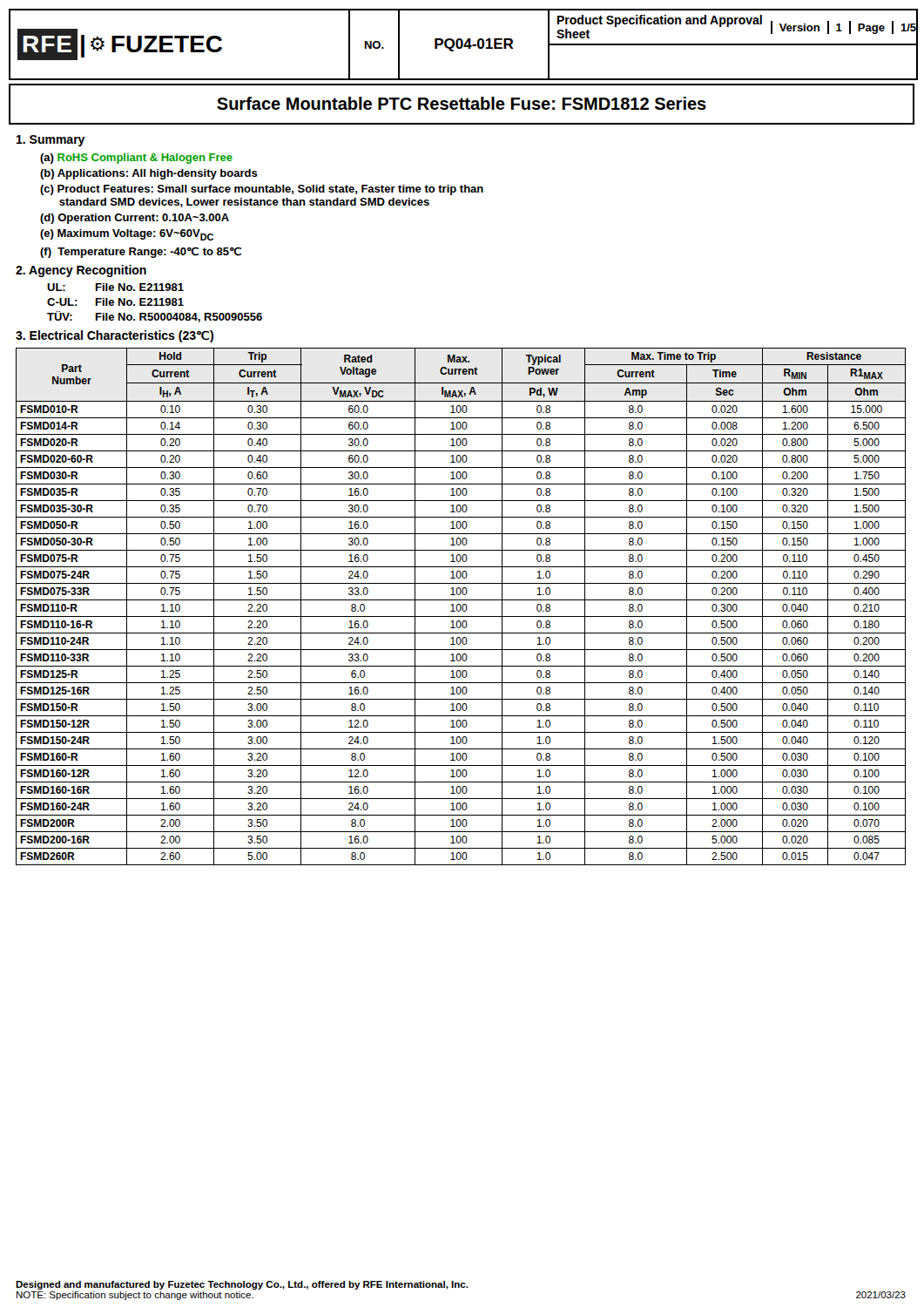Point to "(b) Applications: All high-density boards"
The width and height of the screenshot is (924, 1307).
point(149,173)
